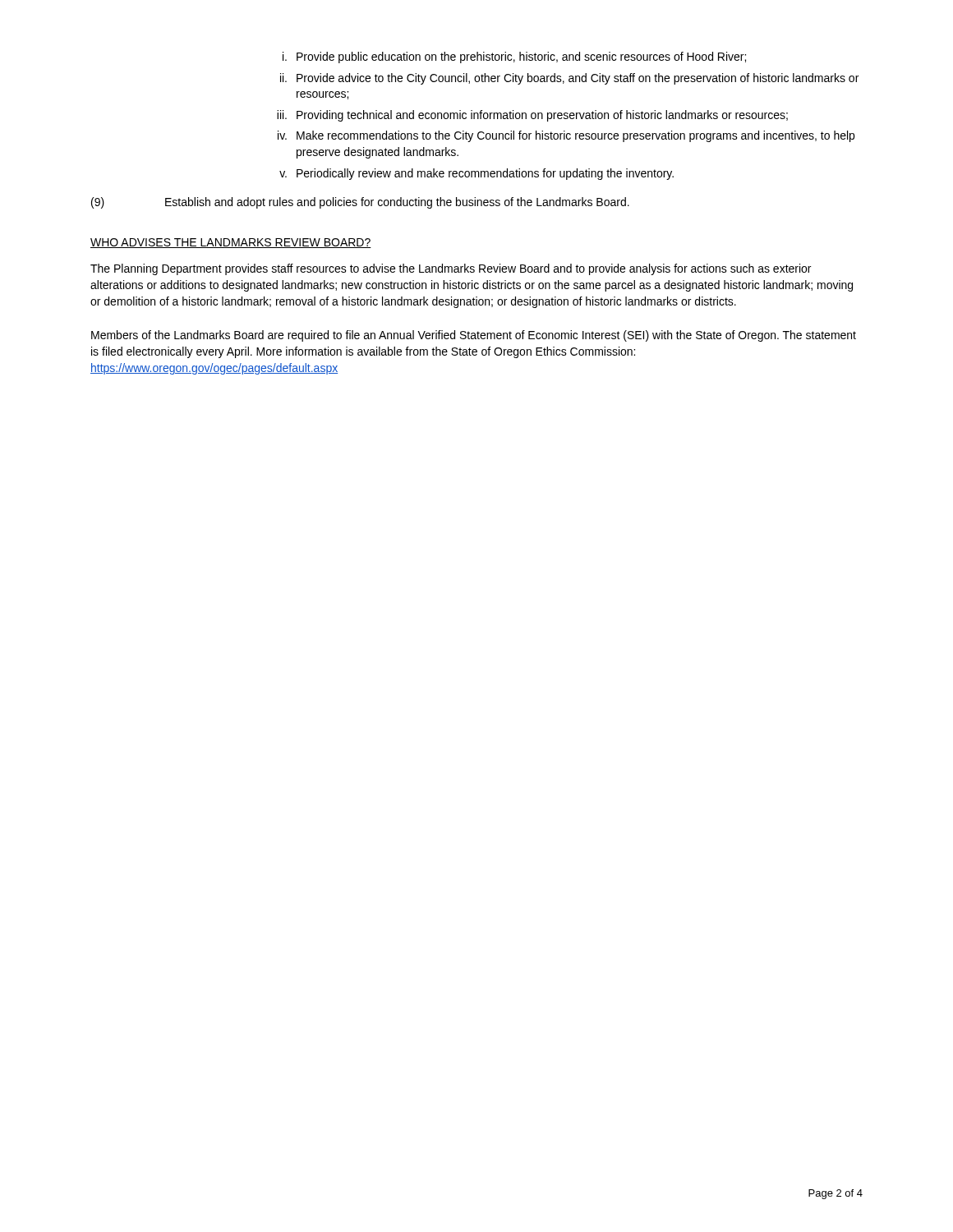953x1232 pixels.
Task: Locate the text "WHO ADVISES THE LANDMARKS REVIEW BOARD?"
Action: [231, 242]
